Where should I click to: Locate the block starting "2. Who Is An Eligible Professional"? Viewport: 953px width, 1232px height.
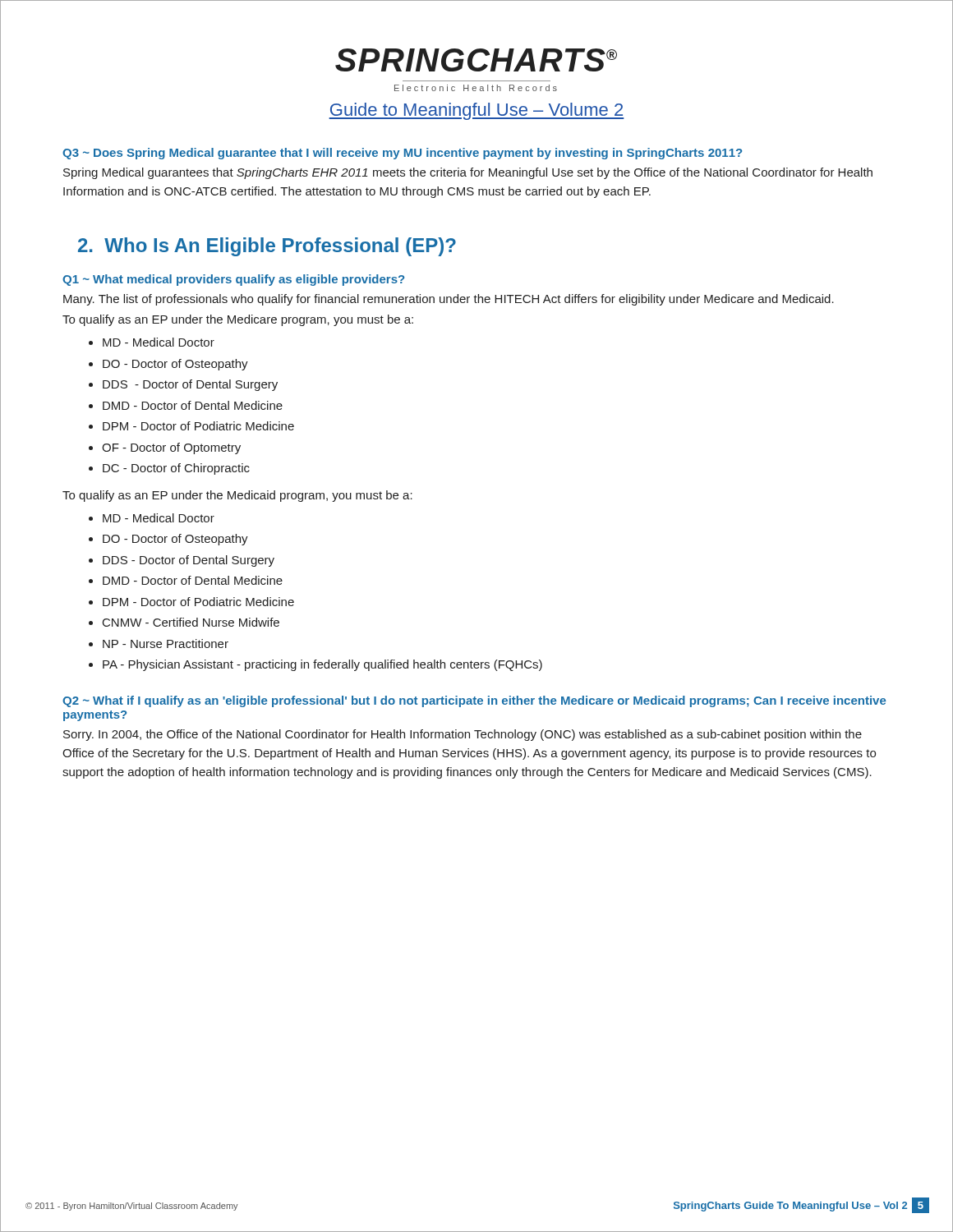[267, 245]
